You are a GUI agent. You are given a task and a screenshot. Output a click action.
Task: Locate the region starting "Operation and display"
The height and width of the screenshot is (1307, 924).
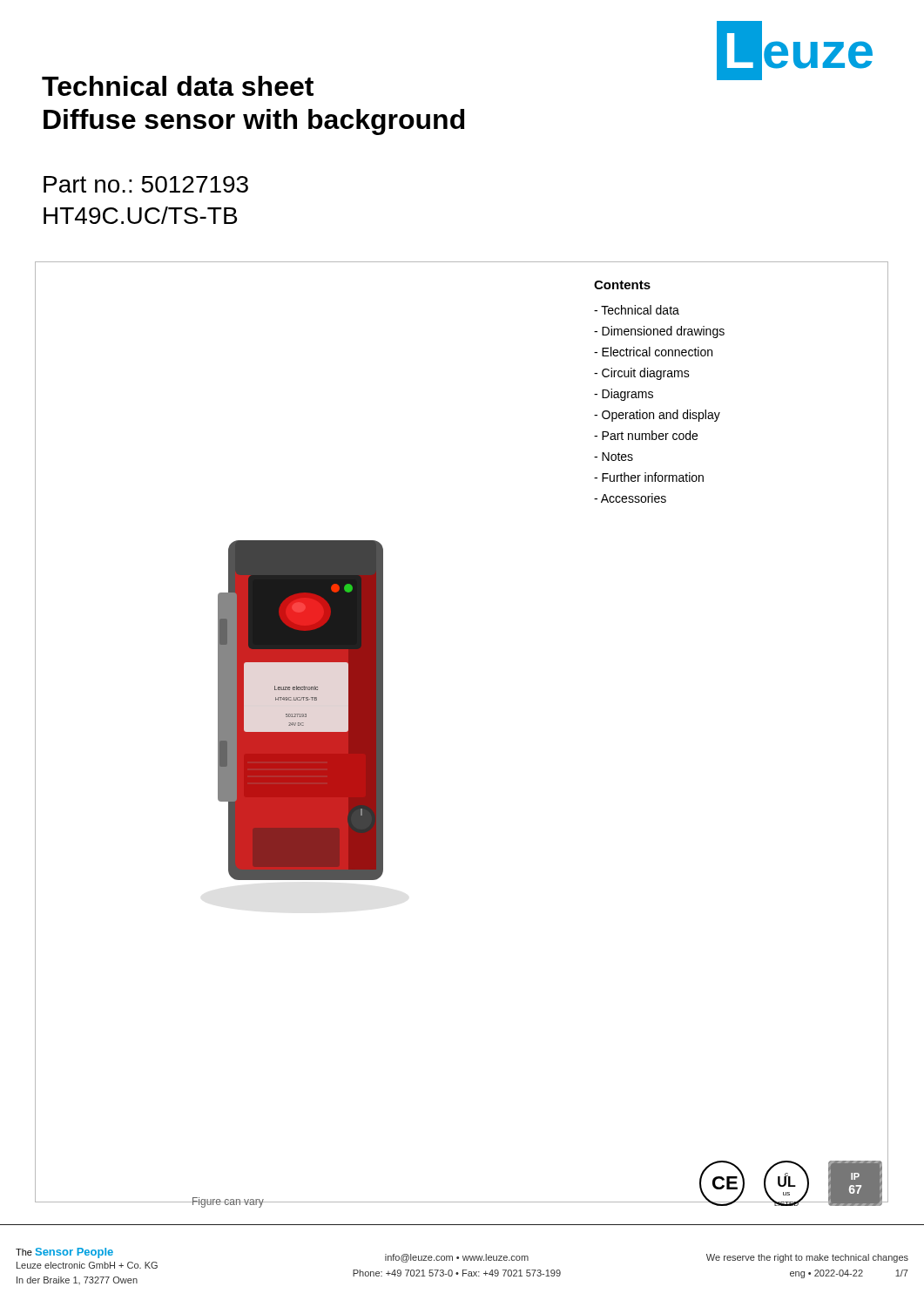657,415
